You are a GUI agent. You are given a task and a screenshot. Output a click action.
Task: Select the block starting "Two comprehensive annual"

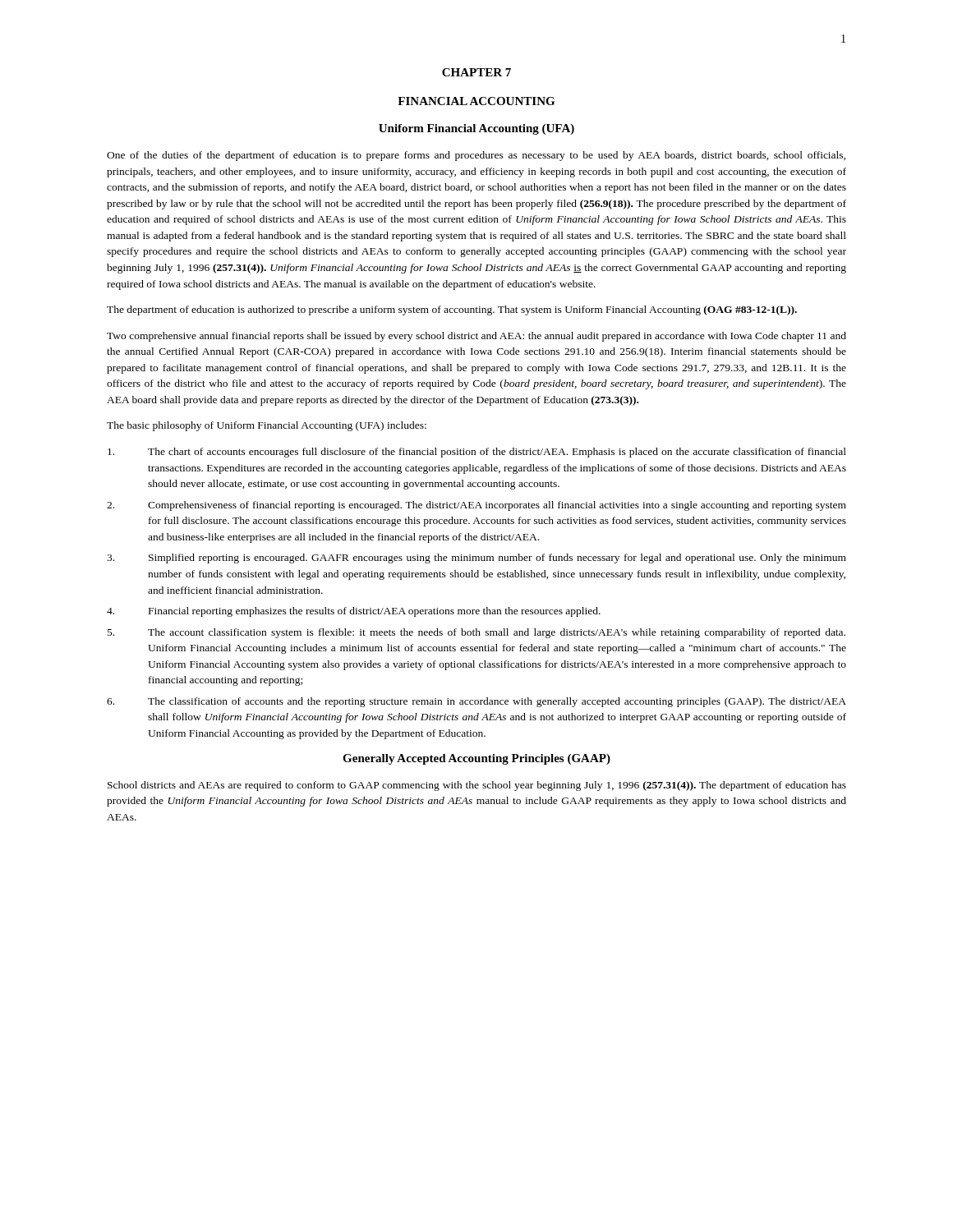click(x=476, y=367)
